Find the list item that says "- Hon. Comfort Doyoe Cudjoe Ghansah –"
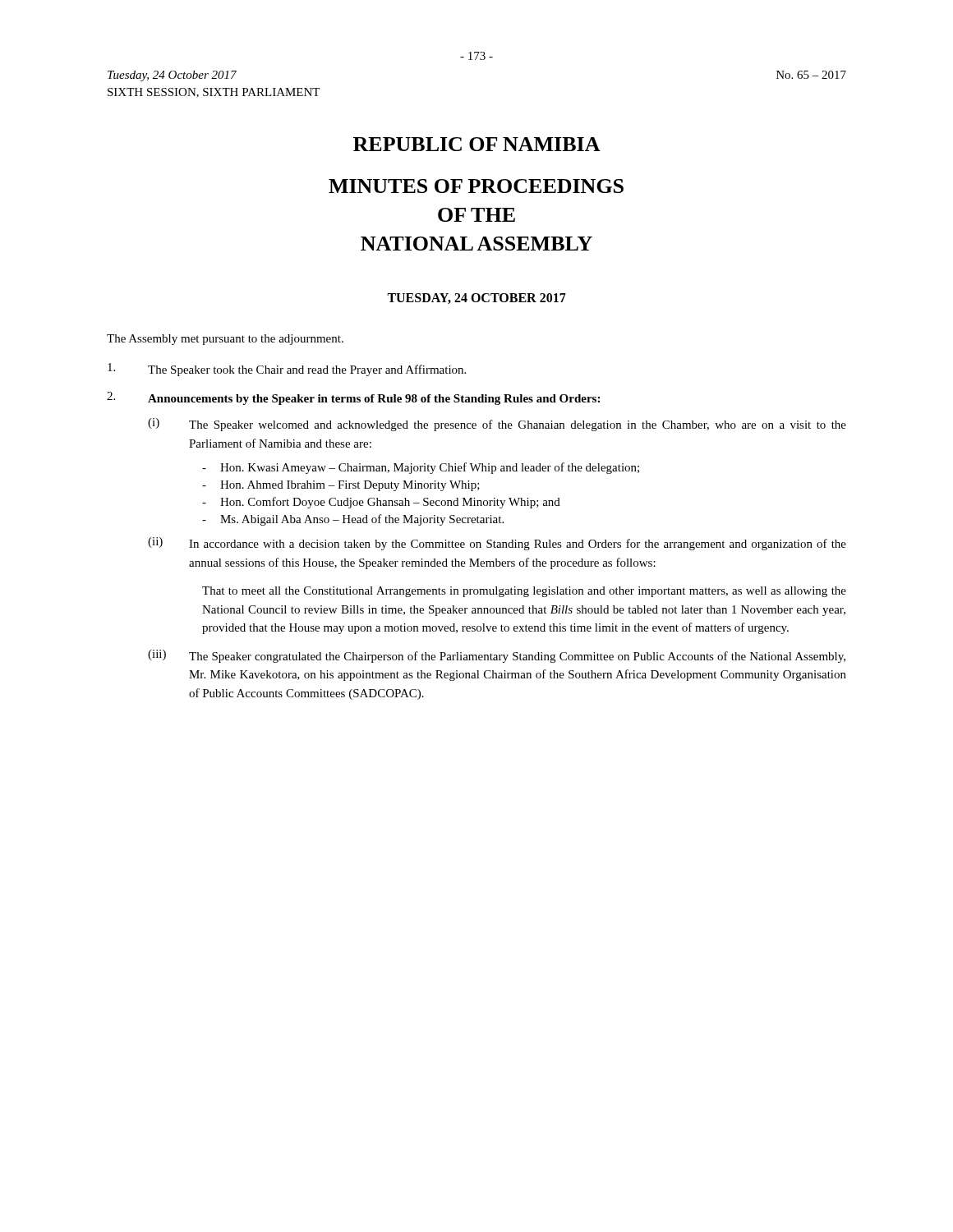 524,502
